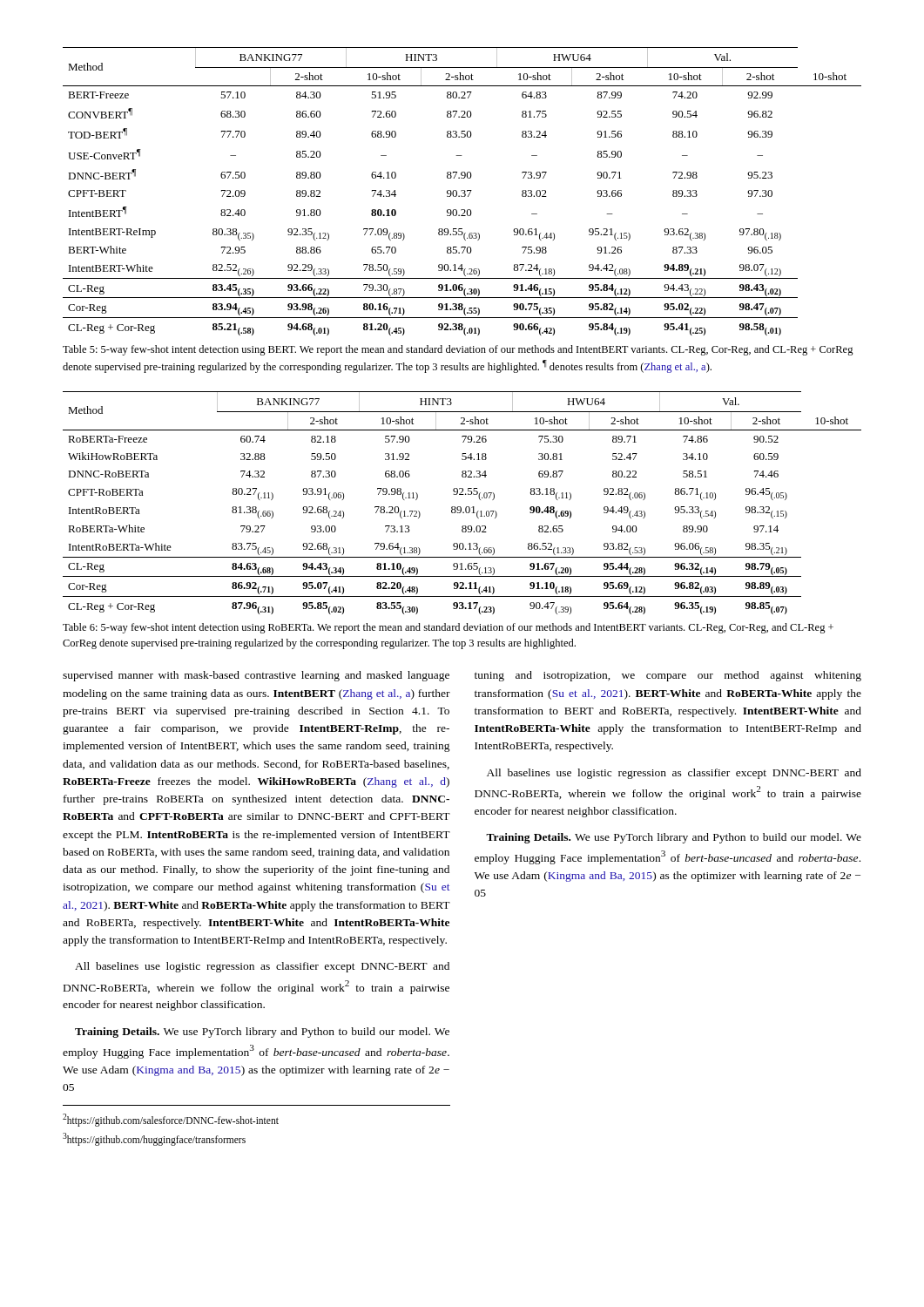
Task: Find the block starting "Table 5: 5-way few-shot intent detection using"
Action: pos(462,359)
